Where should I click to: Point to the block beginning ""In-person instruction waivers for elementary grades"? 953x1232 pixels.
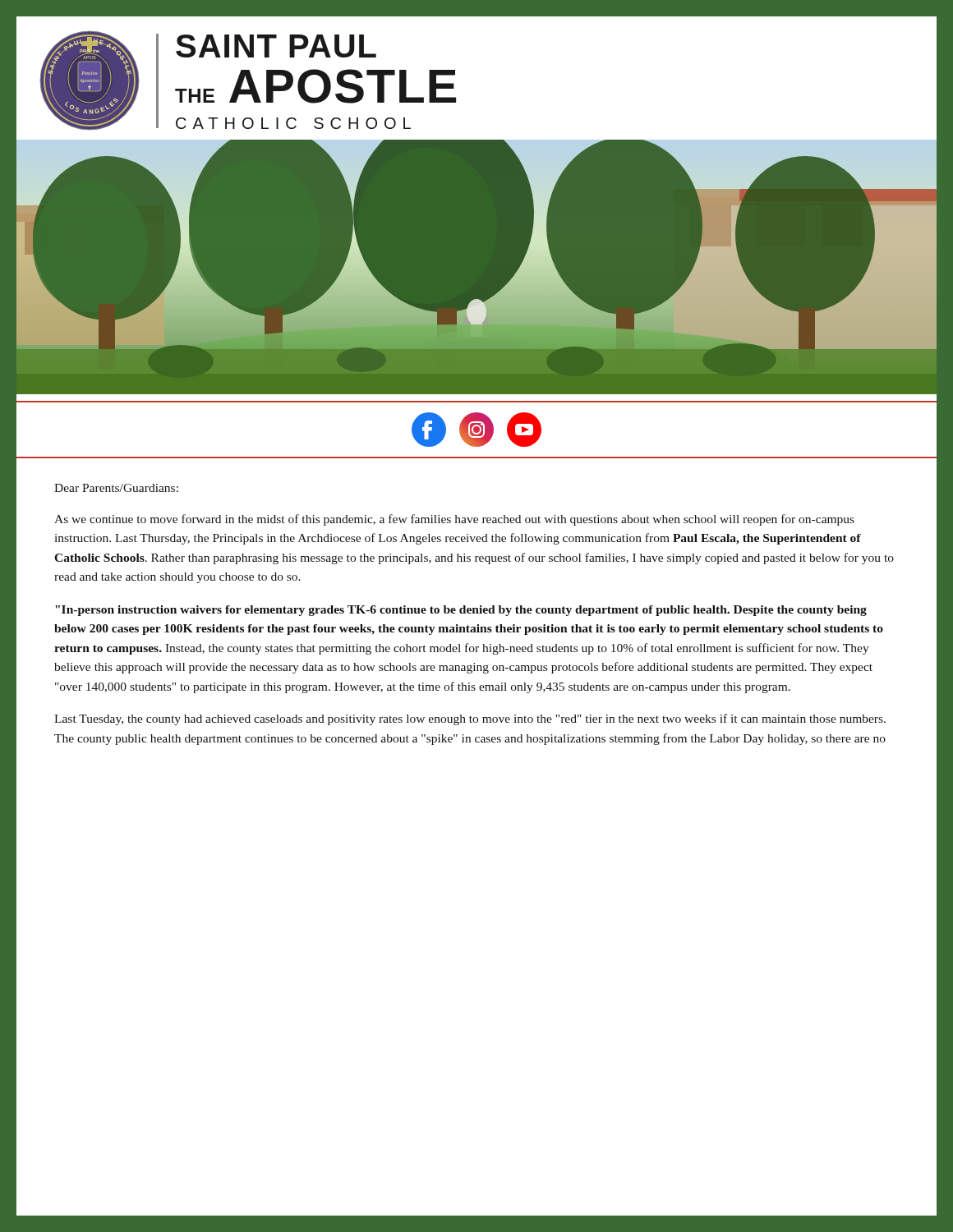click(469, 647)
